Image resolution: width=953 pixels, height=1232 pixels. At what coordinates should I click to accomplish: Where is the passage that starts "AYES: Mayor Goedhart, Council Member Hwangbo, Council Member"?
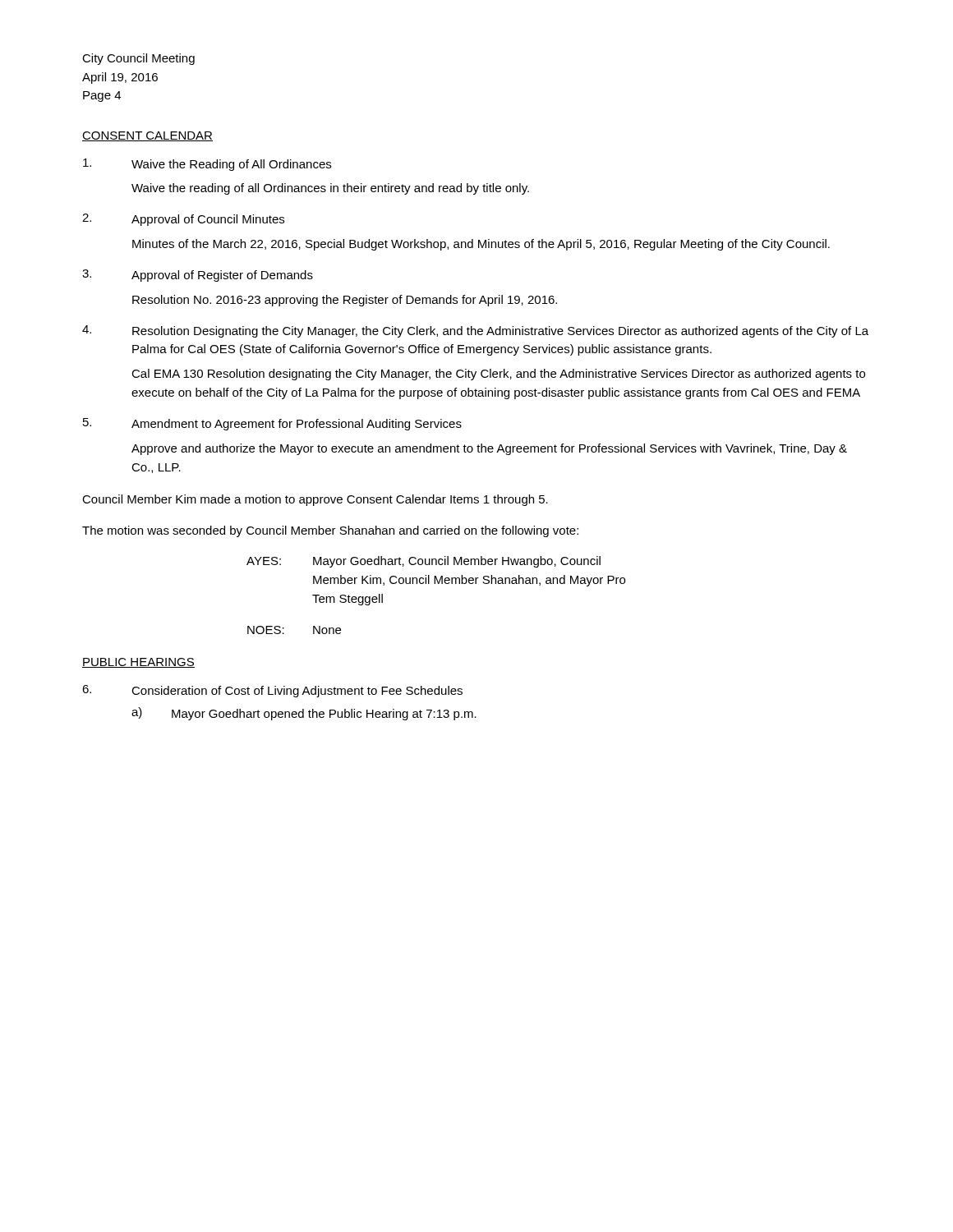point(559,595)
